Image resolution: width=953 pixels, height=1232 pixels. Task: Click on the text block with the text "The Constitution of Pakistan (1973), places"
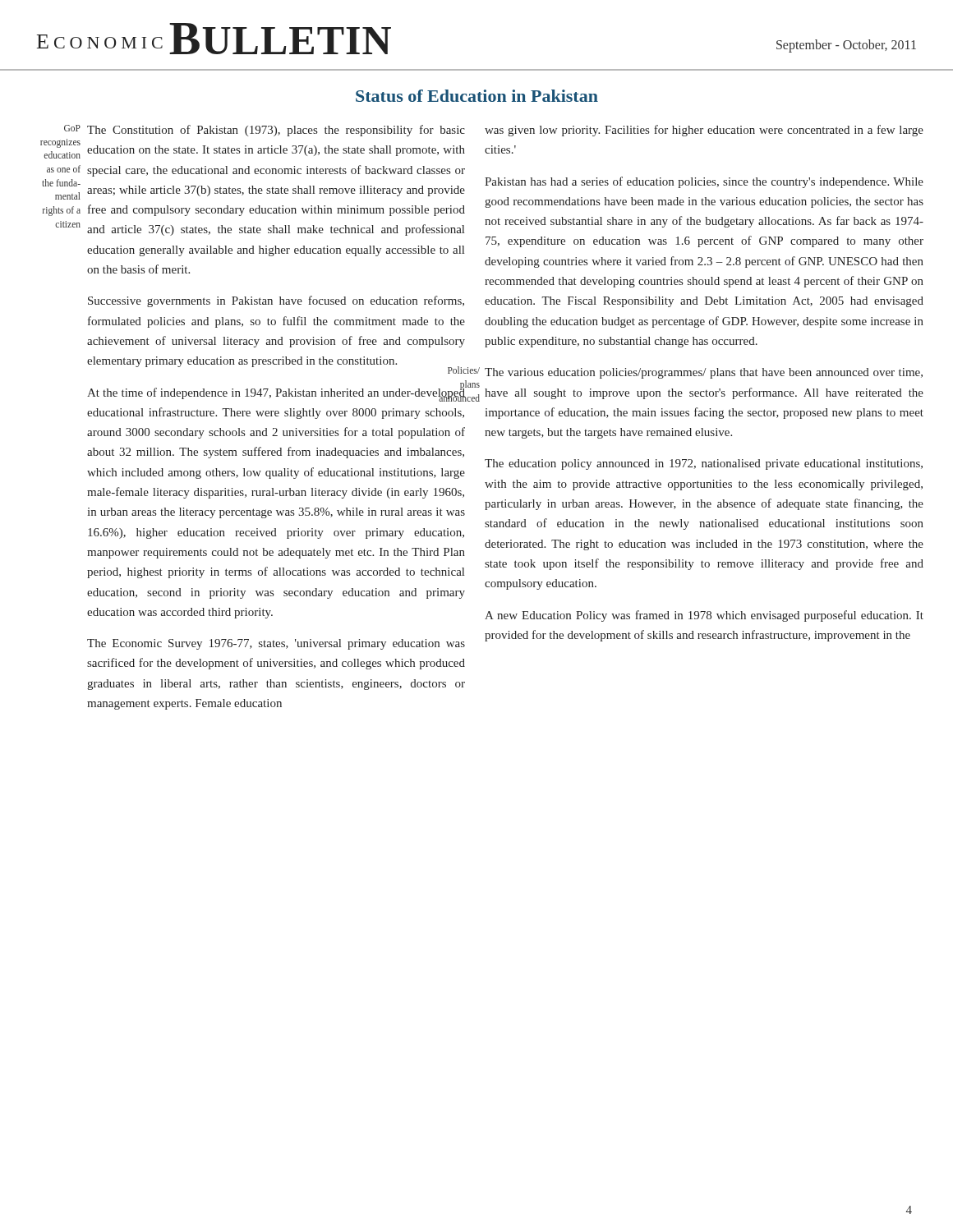pyautogui.click(x=276, y=200)
